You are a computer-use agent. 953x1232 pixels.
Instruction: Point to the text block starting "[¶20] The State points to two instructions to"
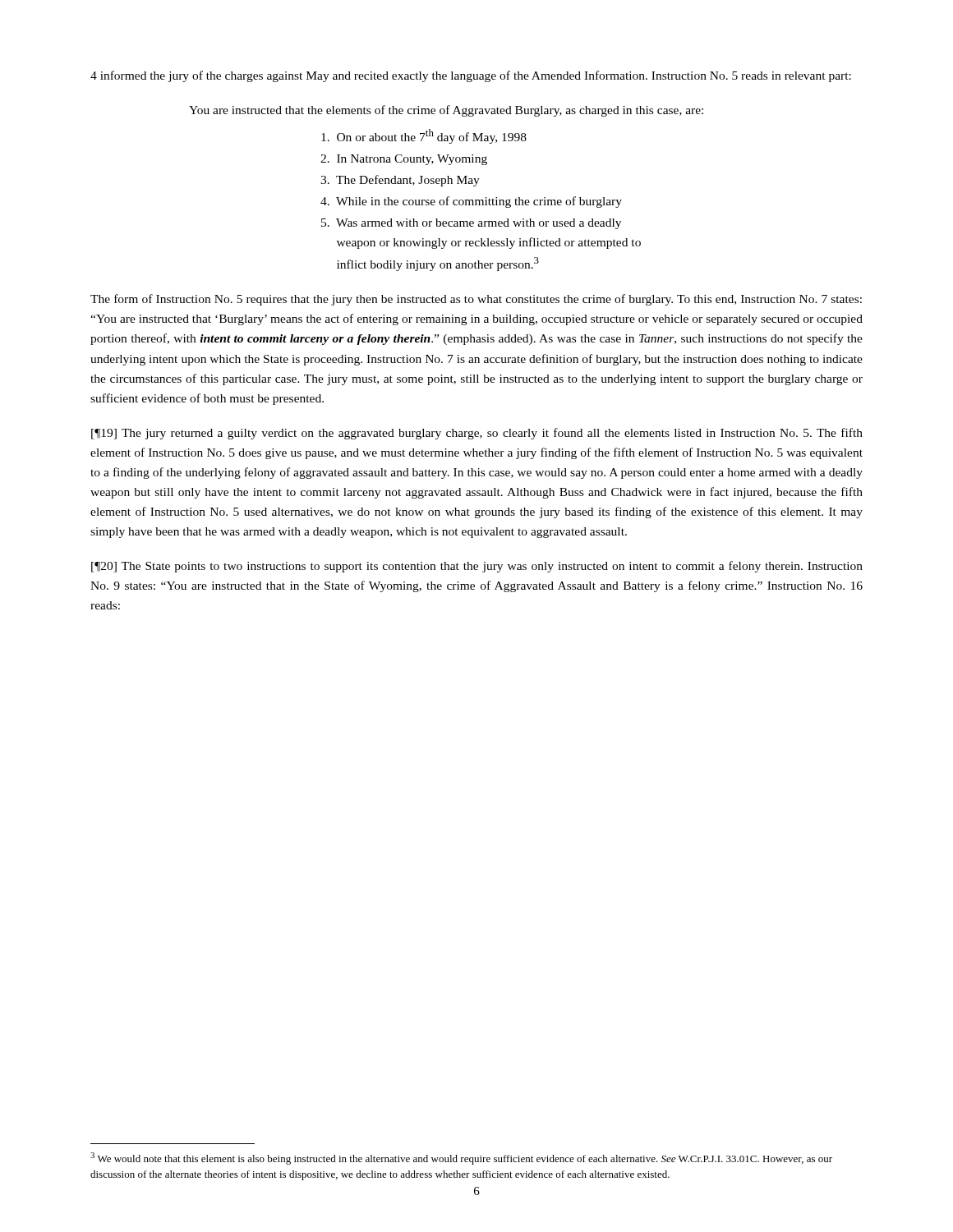[x=476, y=585]
